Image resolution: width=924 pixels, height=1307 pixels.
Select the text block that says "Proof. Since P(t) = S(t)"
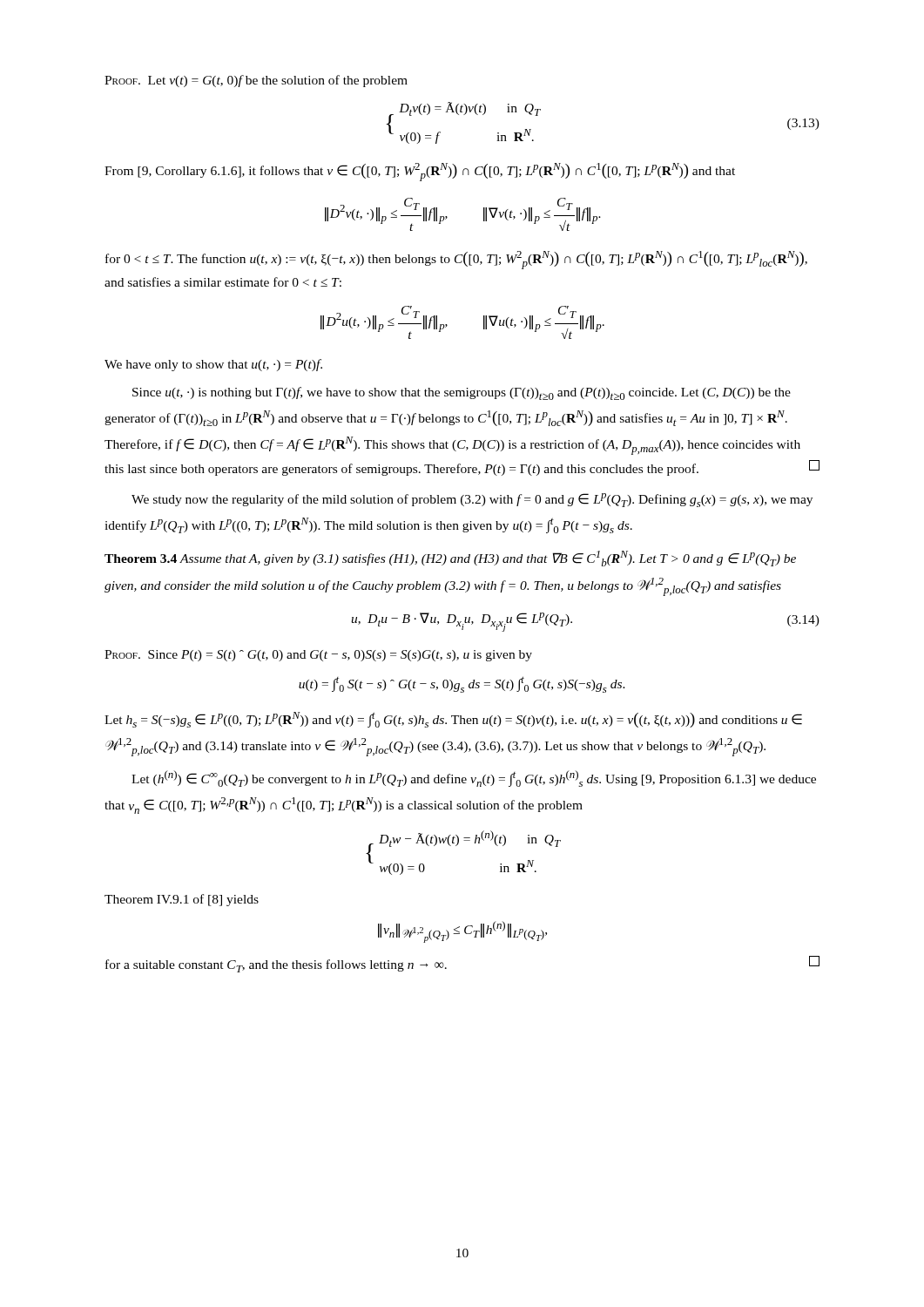(x=318, y=654)
